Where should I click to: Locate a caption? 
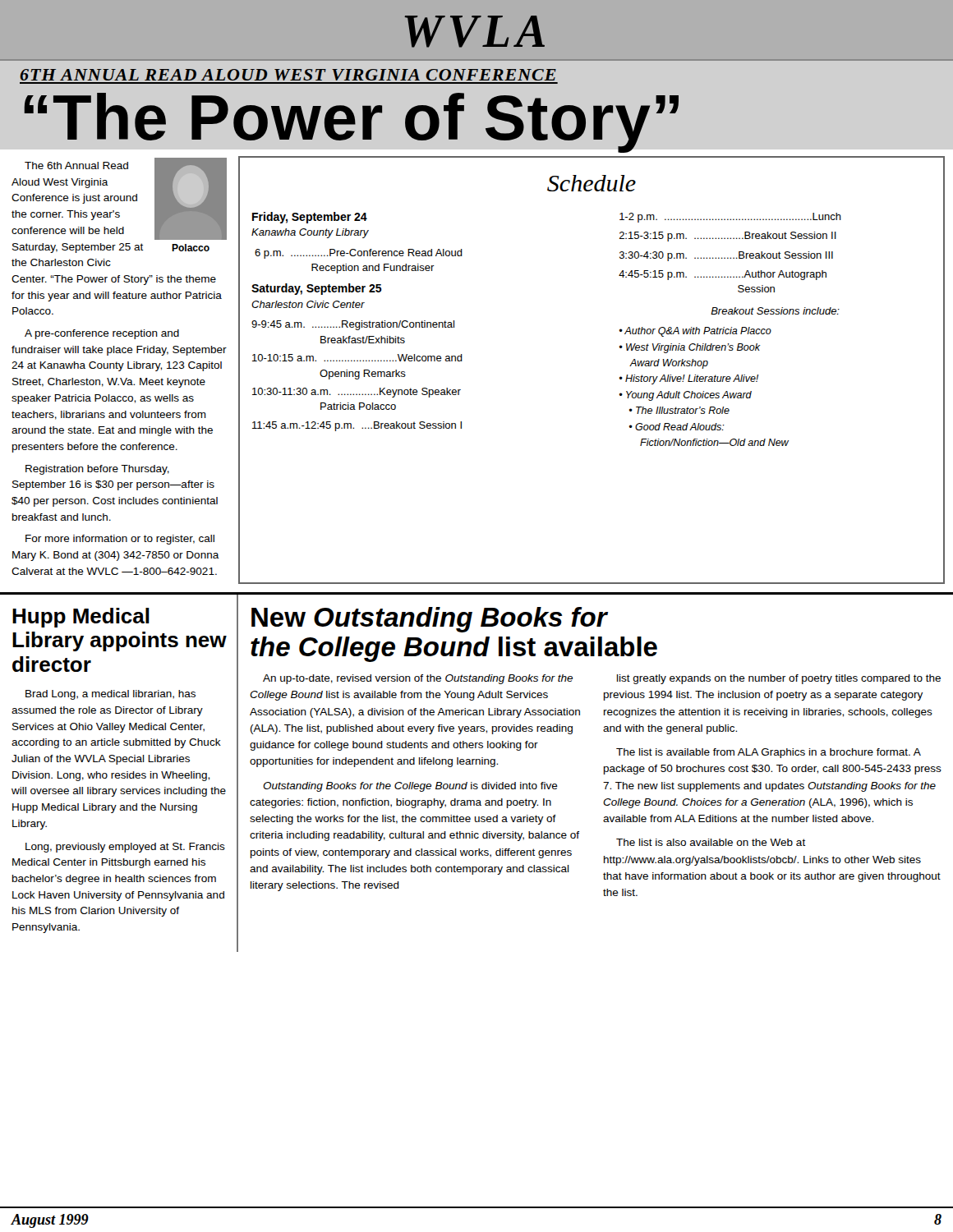pyautogui.click(x=191, y=248)
